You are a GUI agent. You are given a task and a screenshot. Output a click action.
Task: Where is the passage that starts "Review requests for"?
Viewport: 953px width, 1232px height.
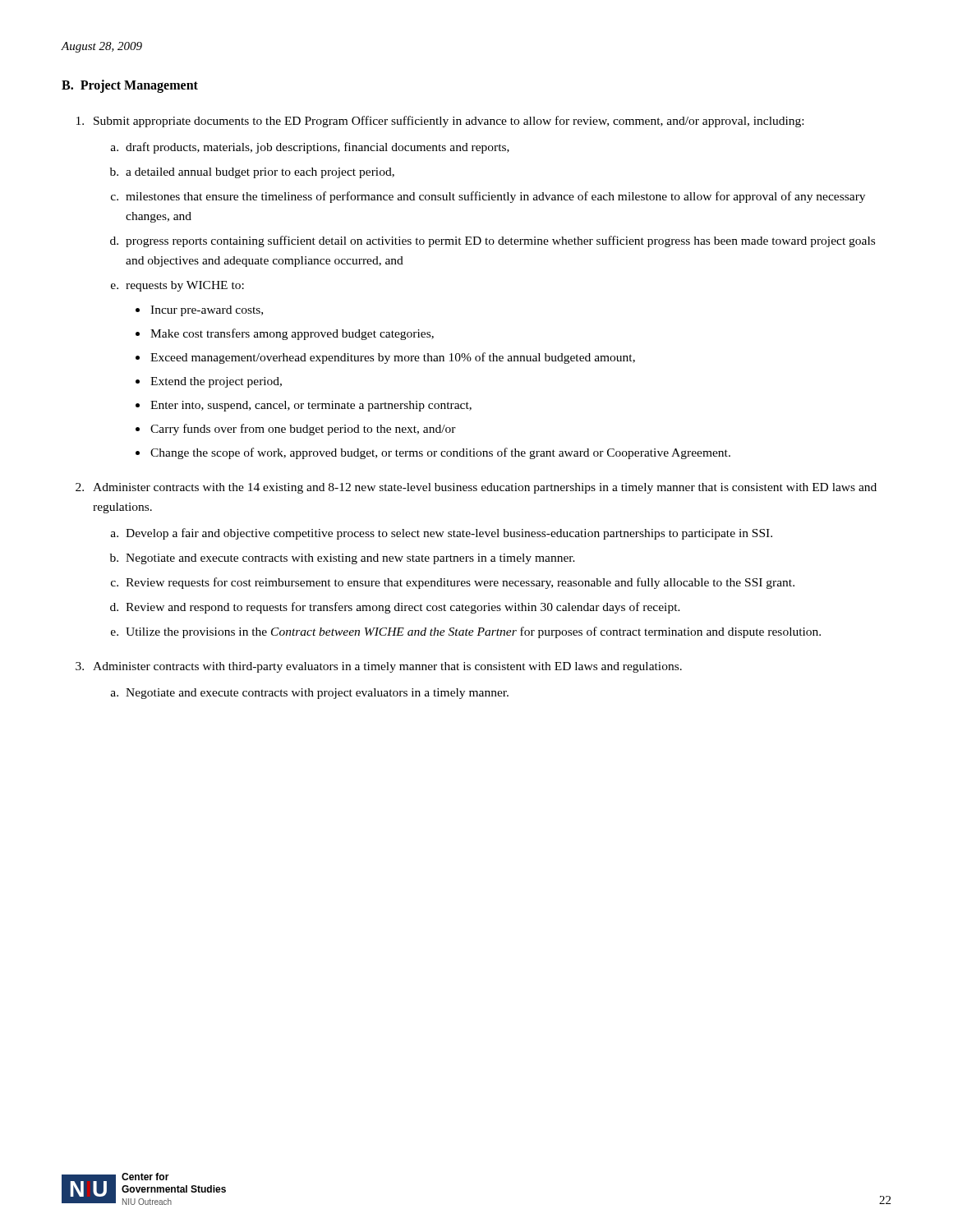click(x=460, y=582)
